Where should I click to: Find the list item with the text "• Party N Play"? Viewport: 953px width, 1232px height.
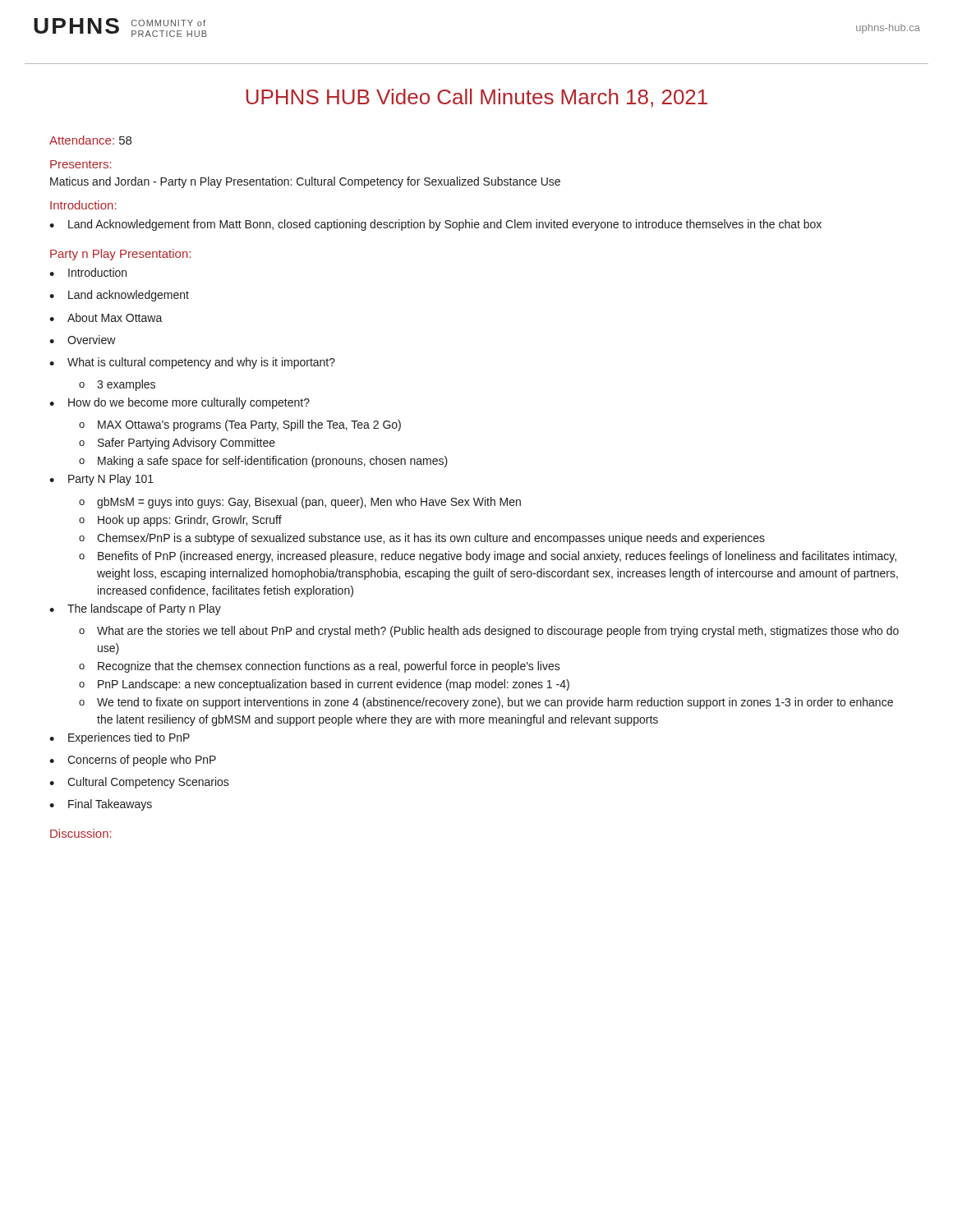coord(101,480)
